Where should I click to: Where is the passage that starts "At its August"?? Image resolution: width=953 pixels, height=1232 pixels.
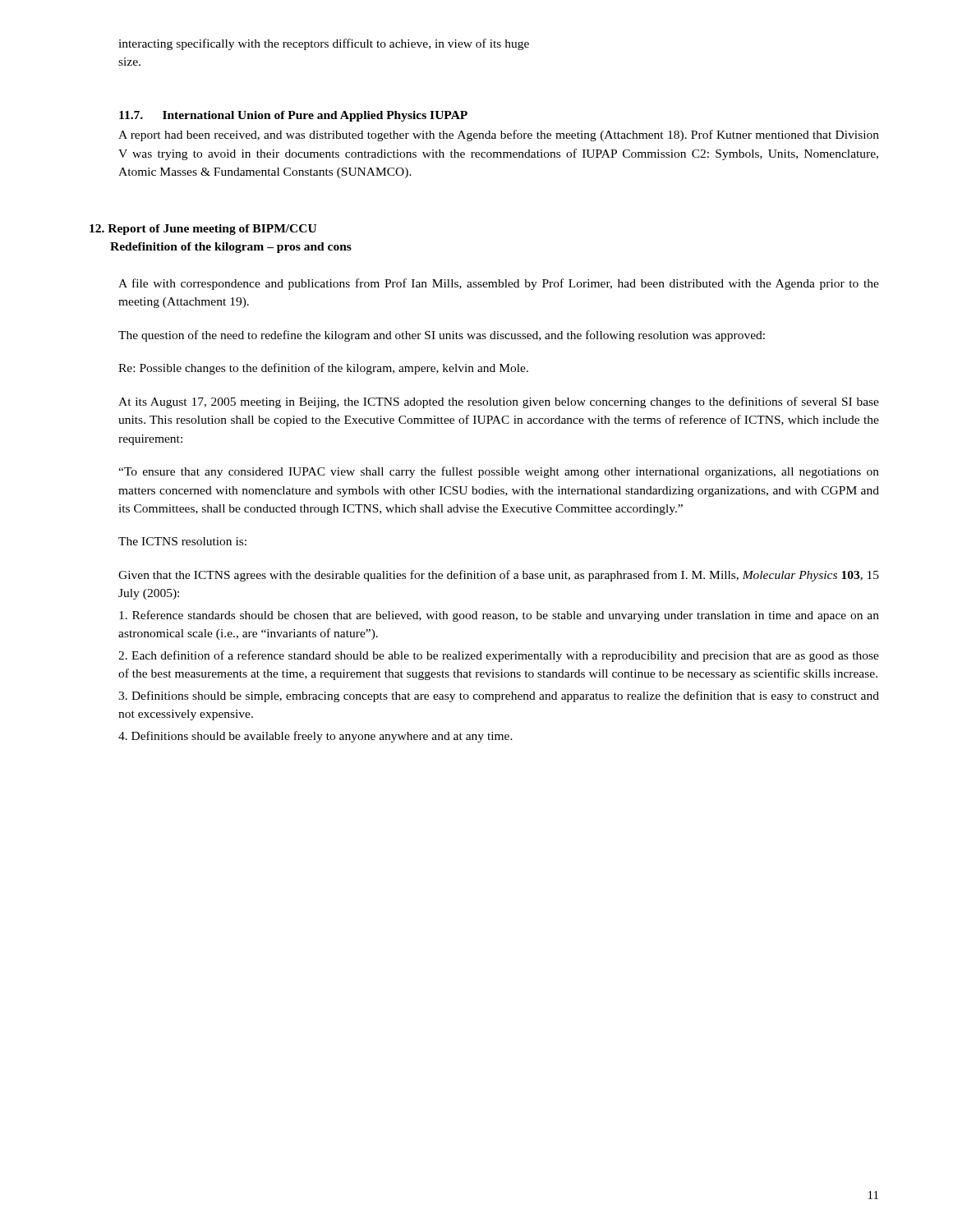(x=499, y=420)
